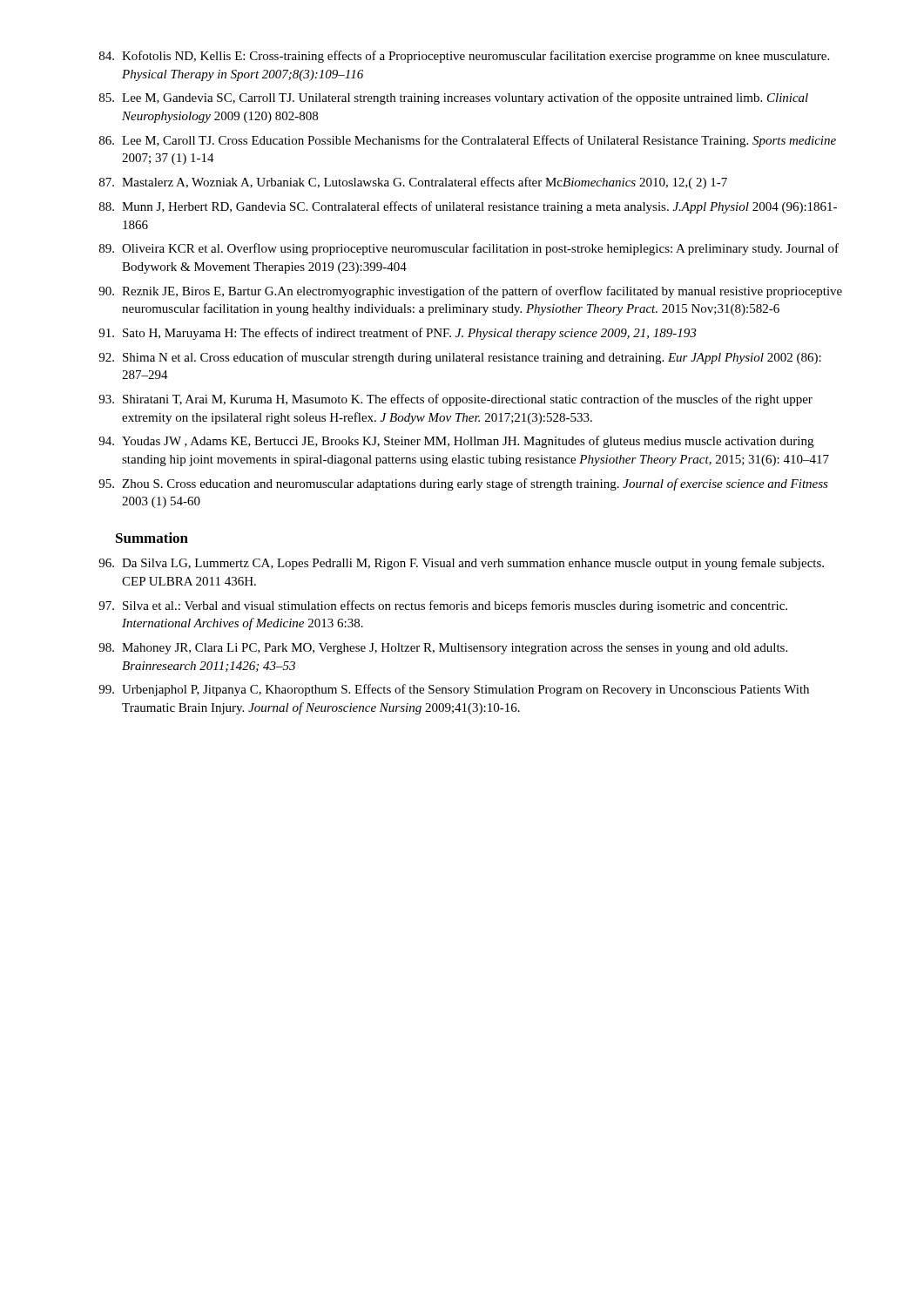The height and width of the screenshot is (1307, 924).
Task: Find the block starting "85. Lee M, Gandevia SC,"
Action: [x=462, y=107]
